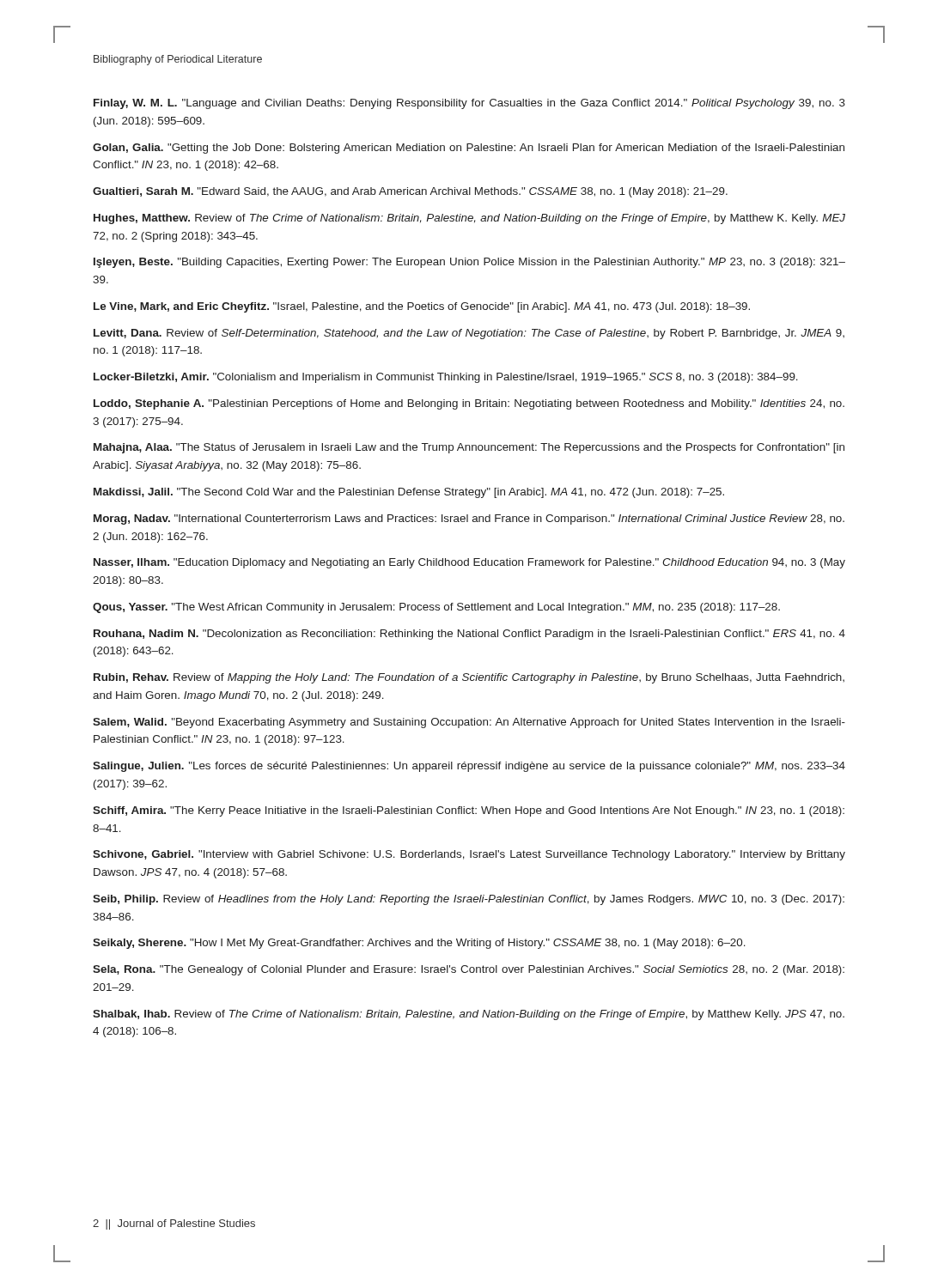Locate the block of text that opens with "Qous, Yasser. "The West African Community"
This screenshot has height=1288, width=938.
point(437,607)
